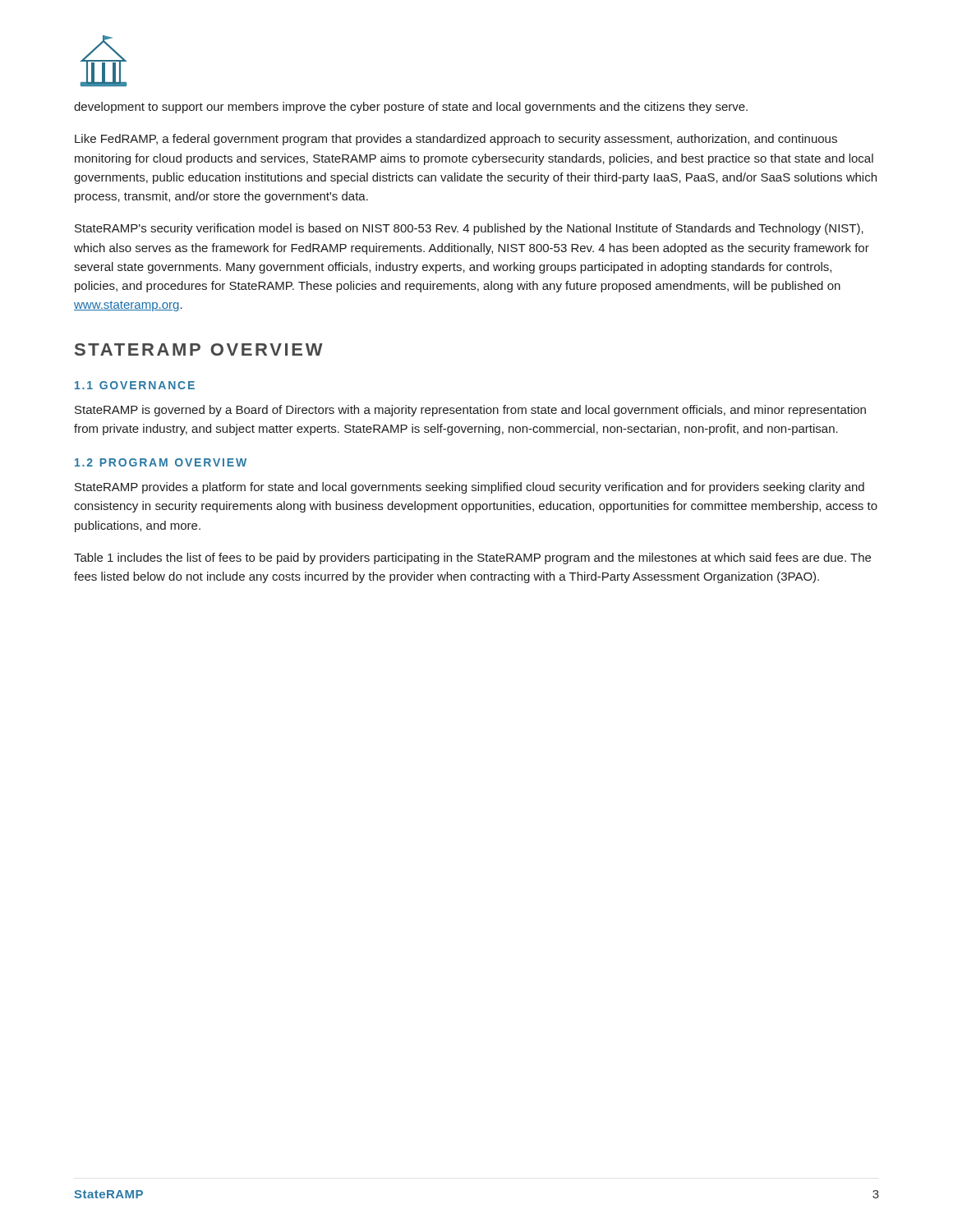The height and width of the screenshot is (1232, 953).
Task: Point to "STATERAMP OVERVIEW"
Action: pyautogui.click(x=199, y=349)
